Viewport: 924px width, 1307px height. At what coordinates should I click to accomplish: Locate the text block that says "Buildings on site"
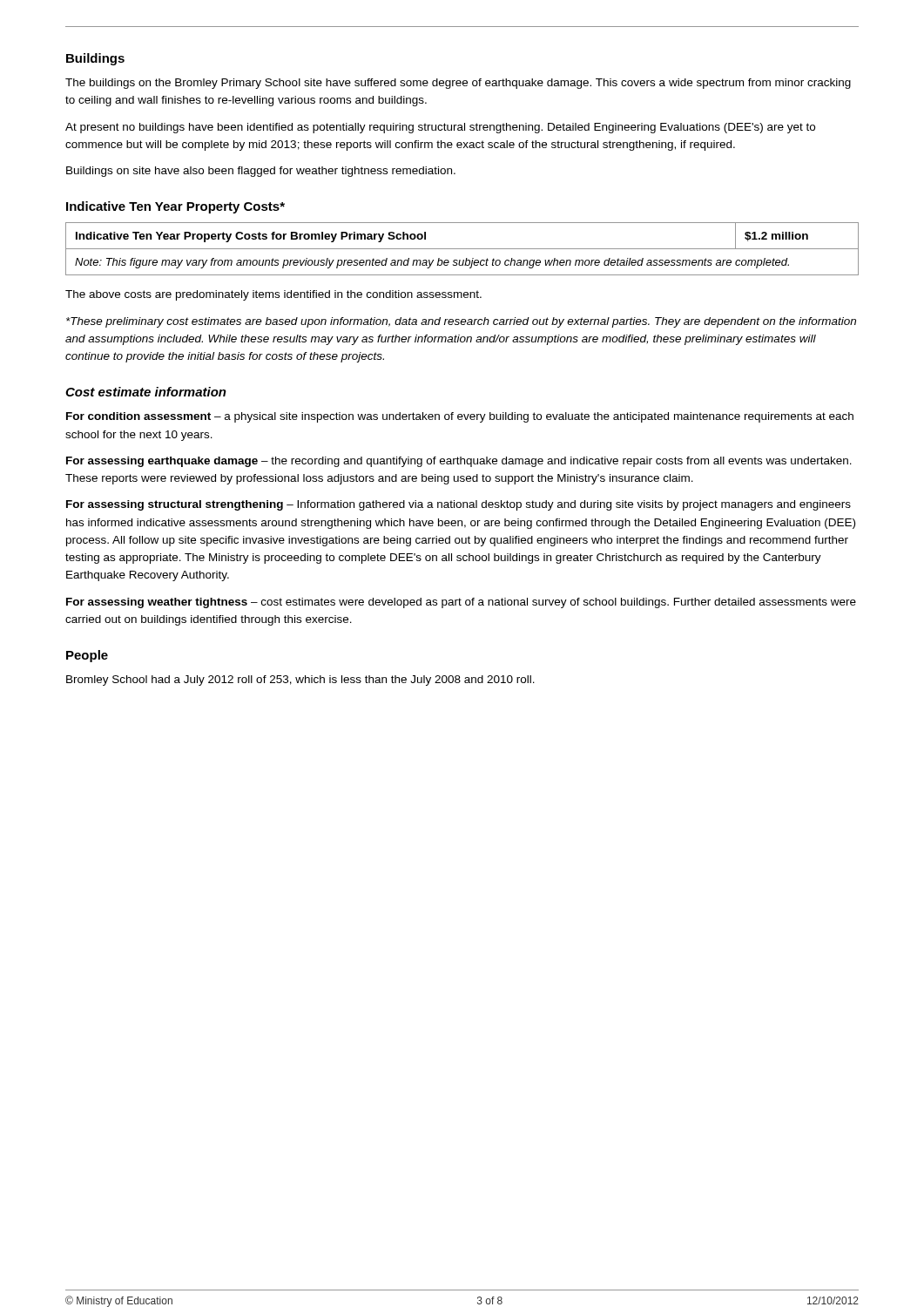click(261, 170)
